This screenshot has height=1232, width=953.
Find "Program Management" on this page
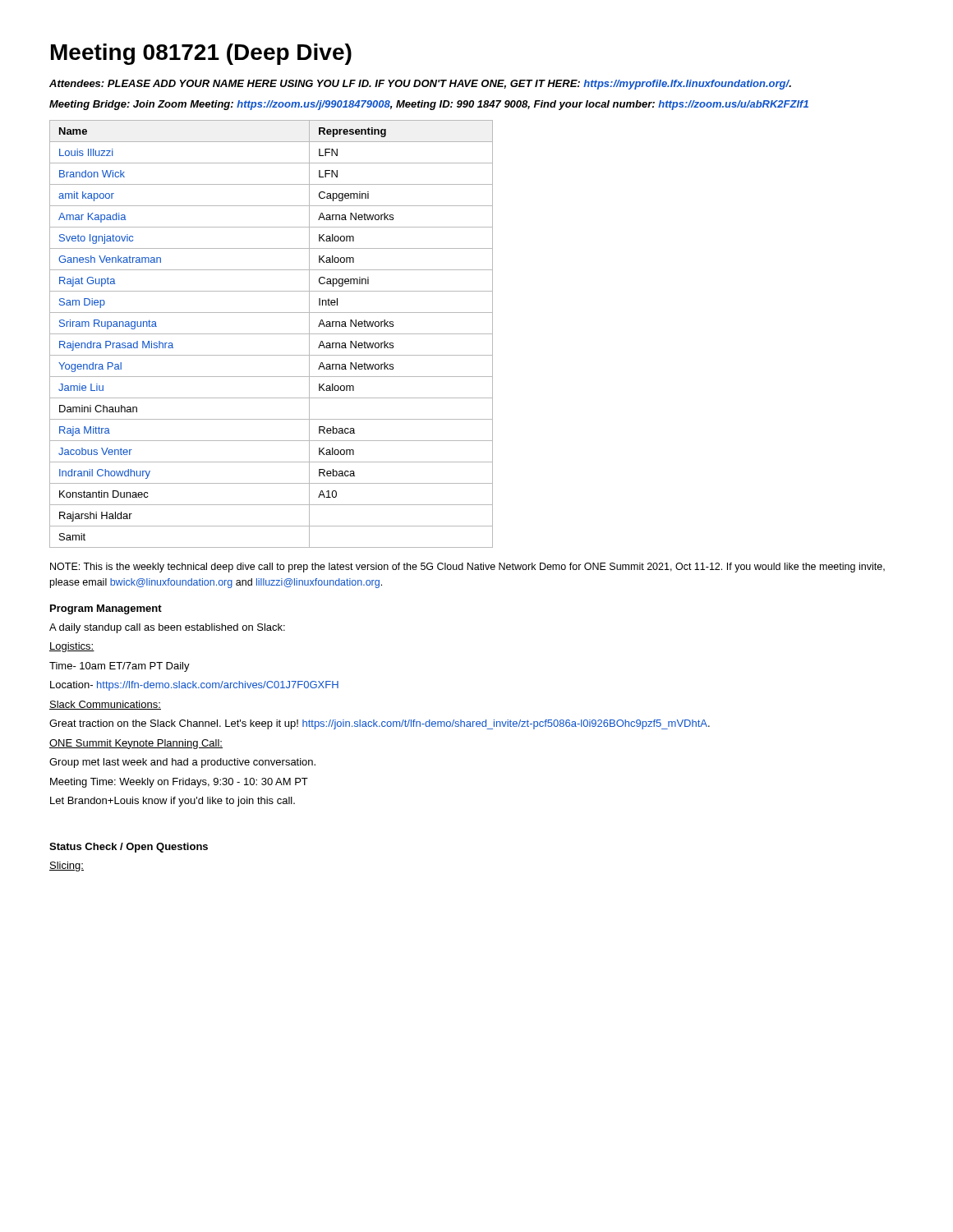(x=105, y=608)
